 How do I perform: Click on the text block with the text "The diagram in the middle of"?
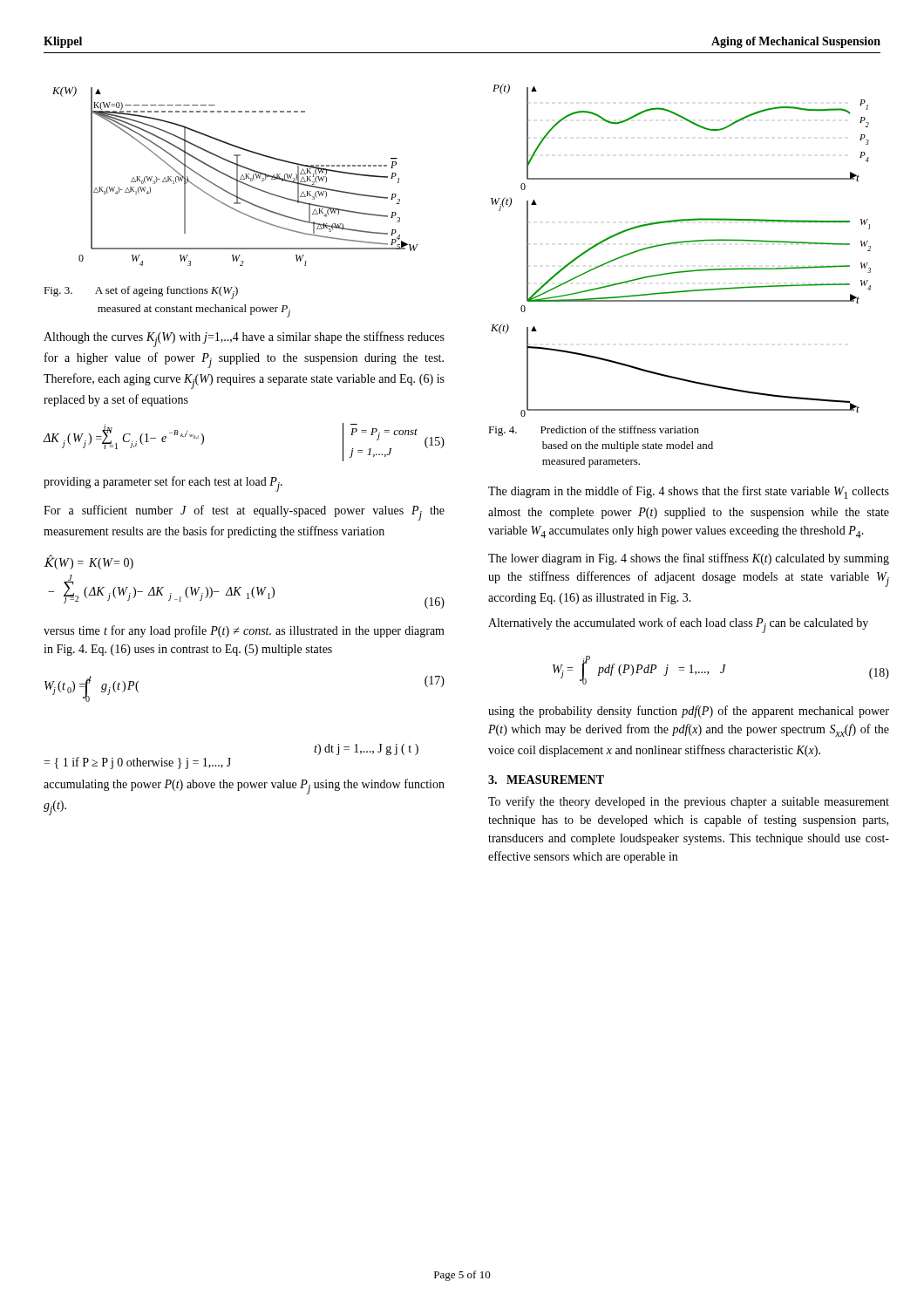coord(689,559)
